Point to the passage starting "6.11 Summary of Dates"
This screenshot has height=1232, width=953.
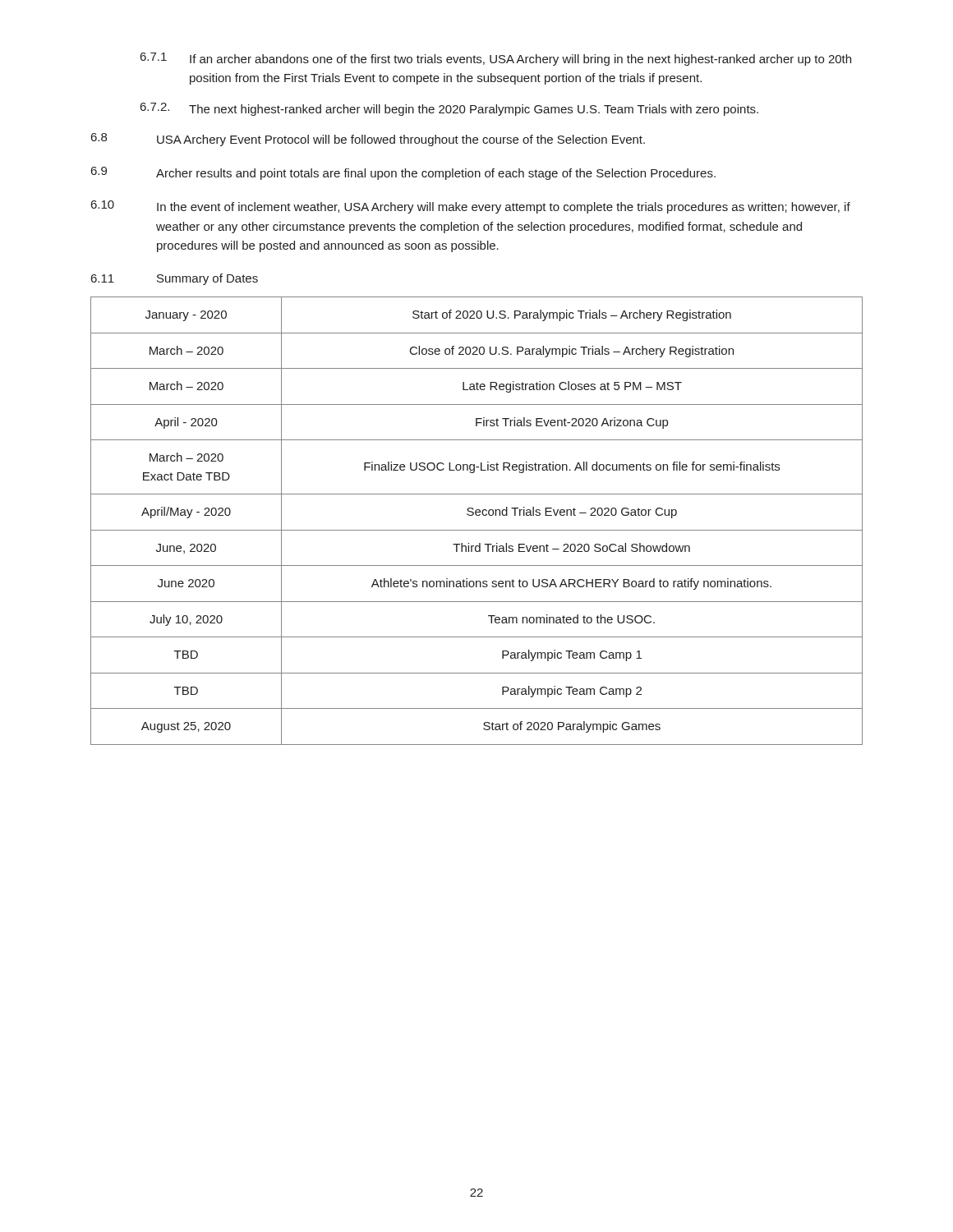point(174,278)
